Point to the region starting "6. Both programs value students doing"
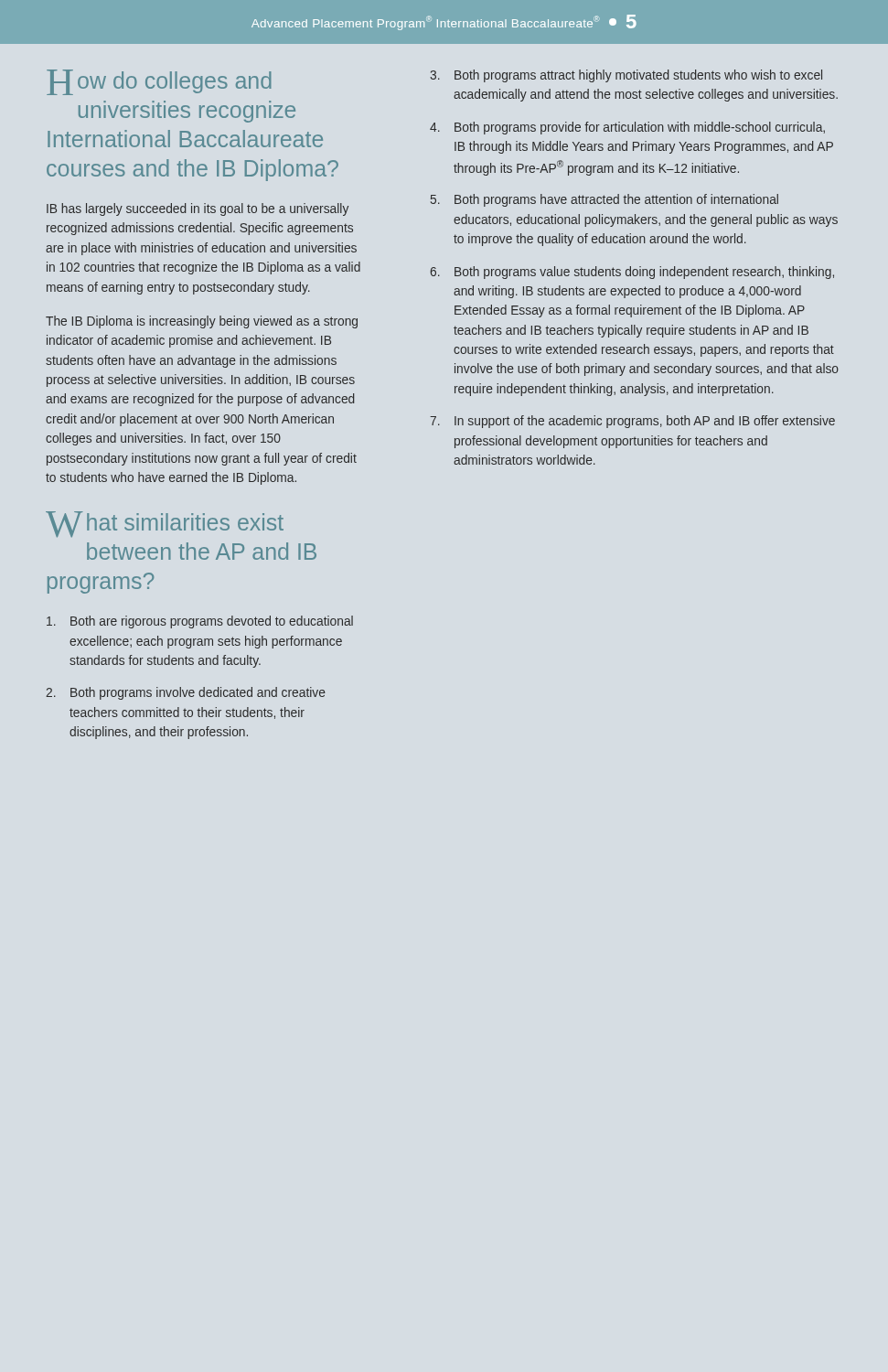 pos(636,331)
